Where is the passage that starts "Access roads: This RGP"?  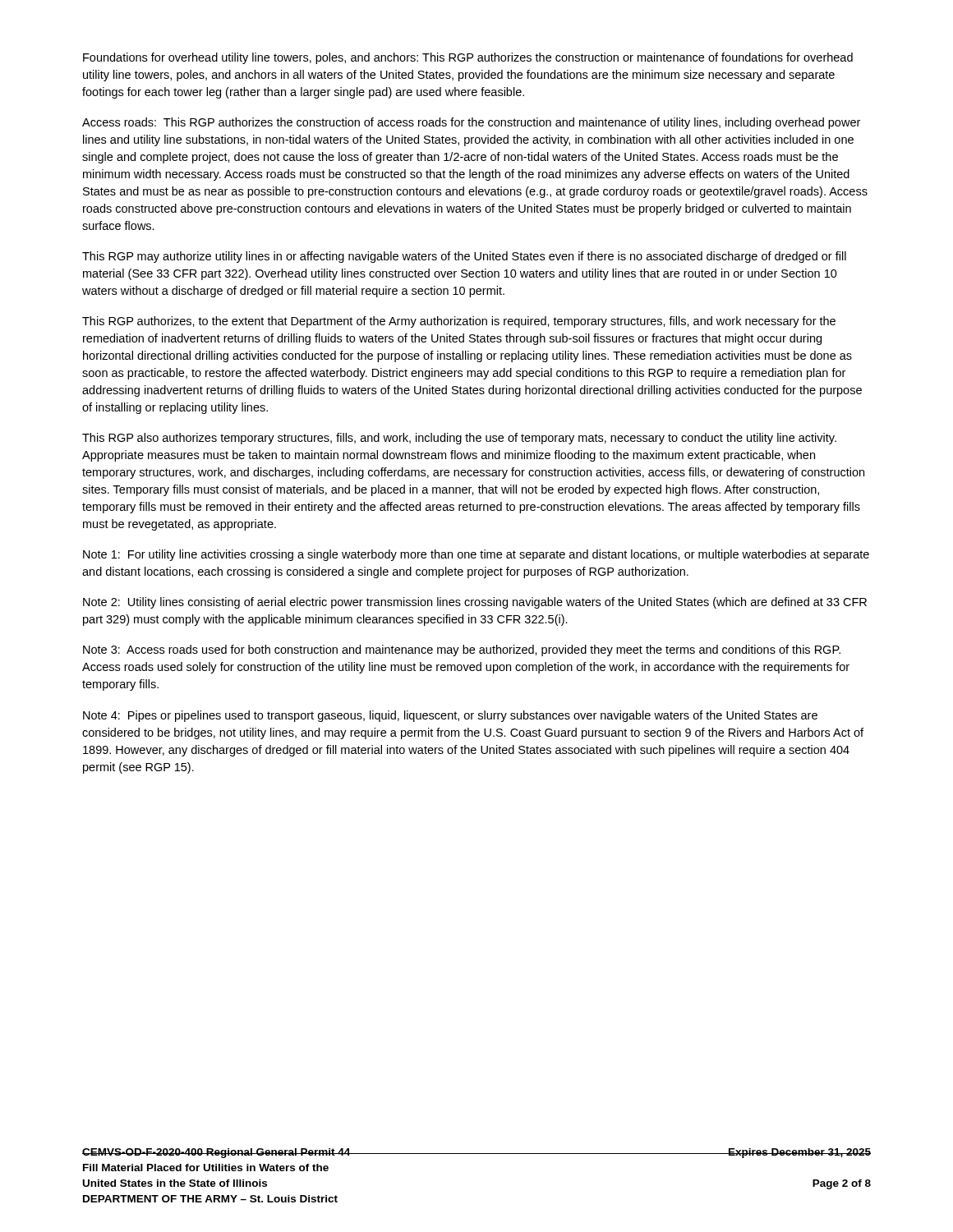pyautogui.click(x=475, y=174)
